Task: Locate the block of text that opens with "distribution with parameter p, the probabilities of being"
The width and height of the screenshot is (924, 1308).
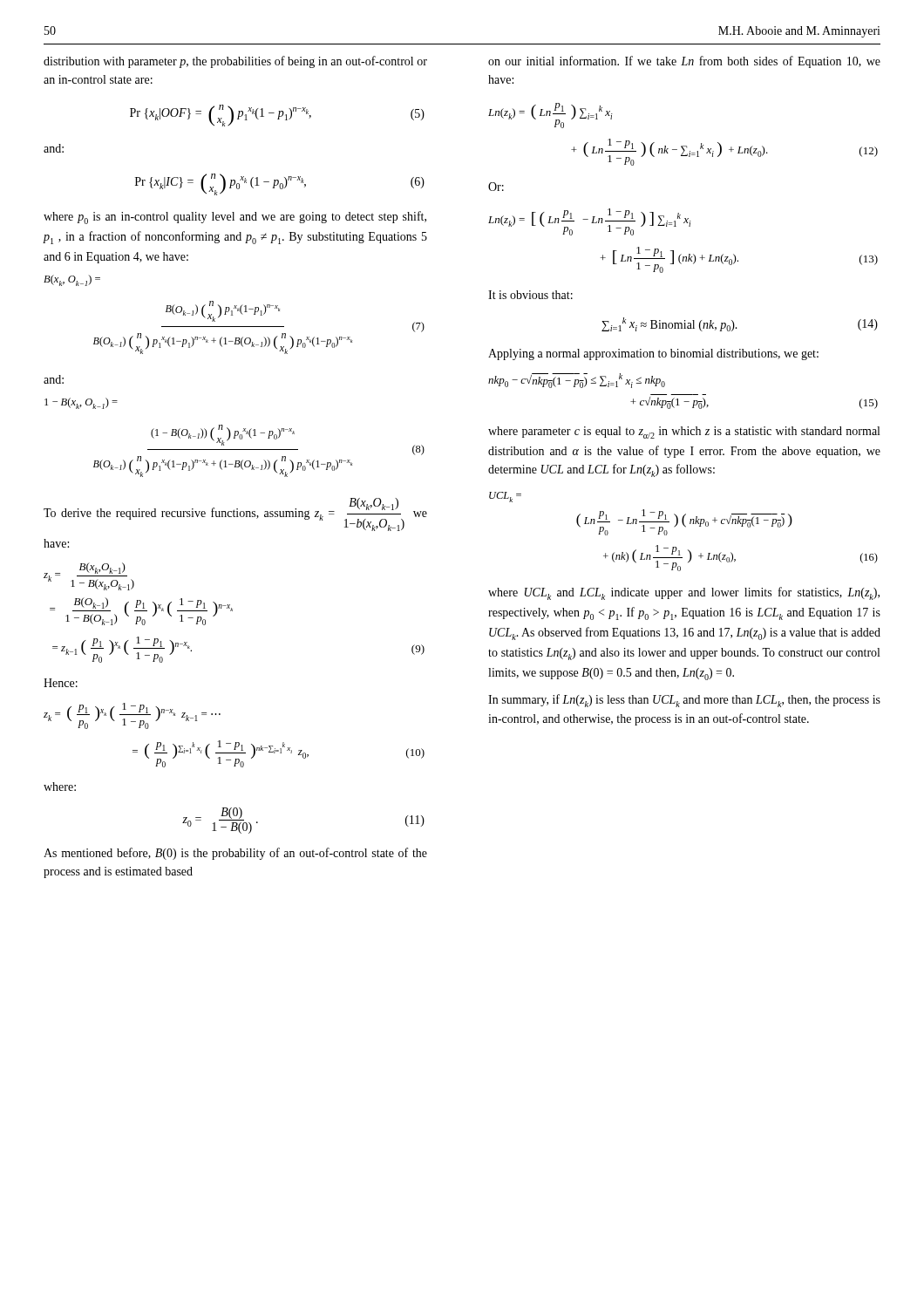Action: 235,71
